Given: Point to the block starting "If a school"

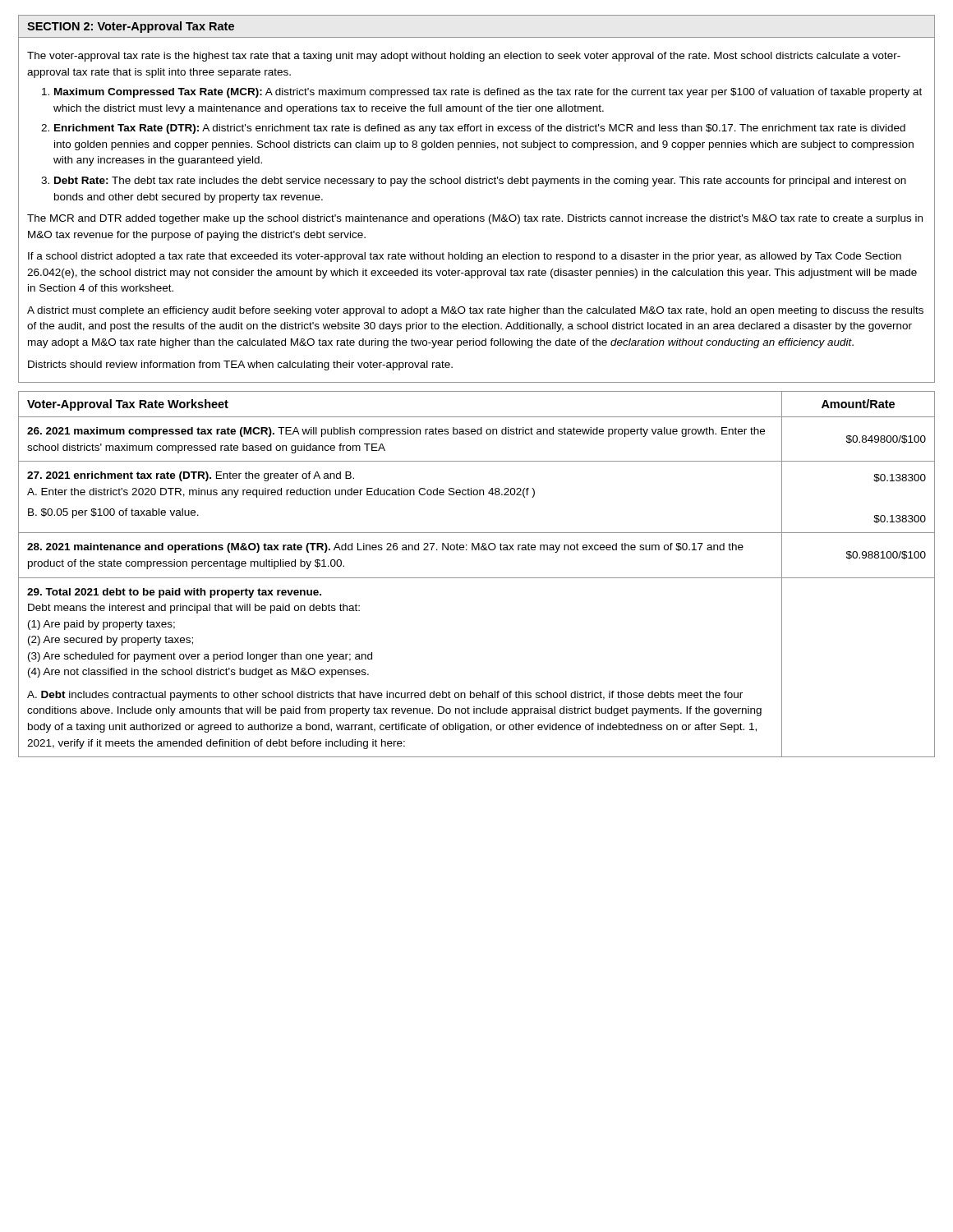Looking at the screenshot, I should [x=472, y=272].
